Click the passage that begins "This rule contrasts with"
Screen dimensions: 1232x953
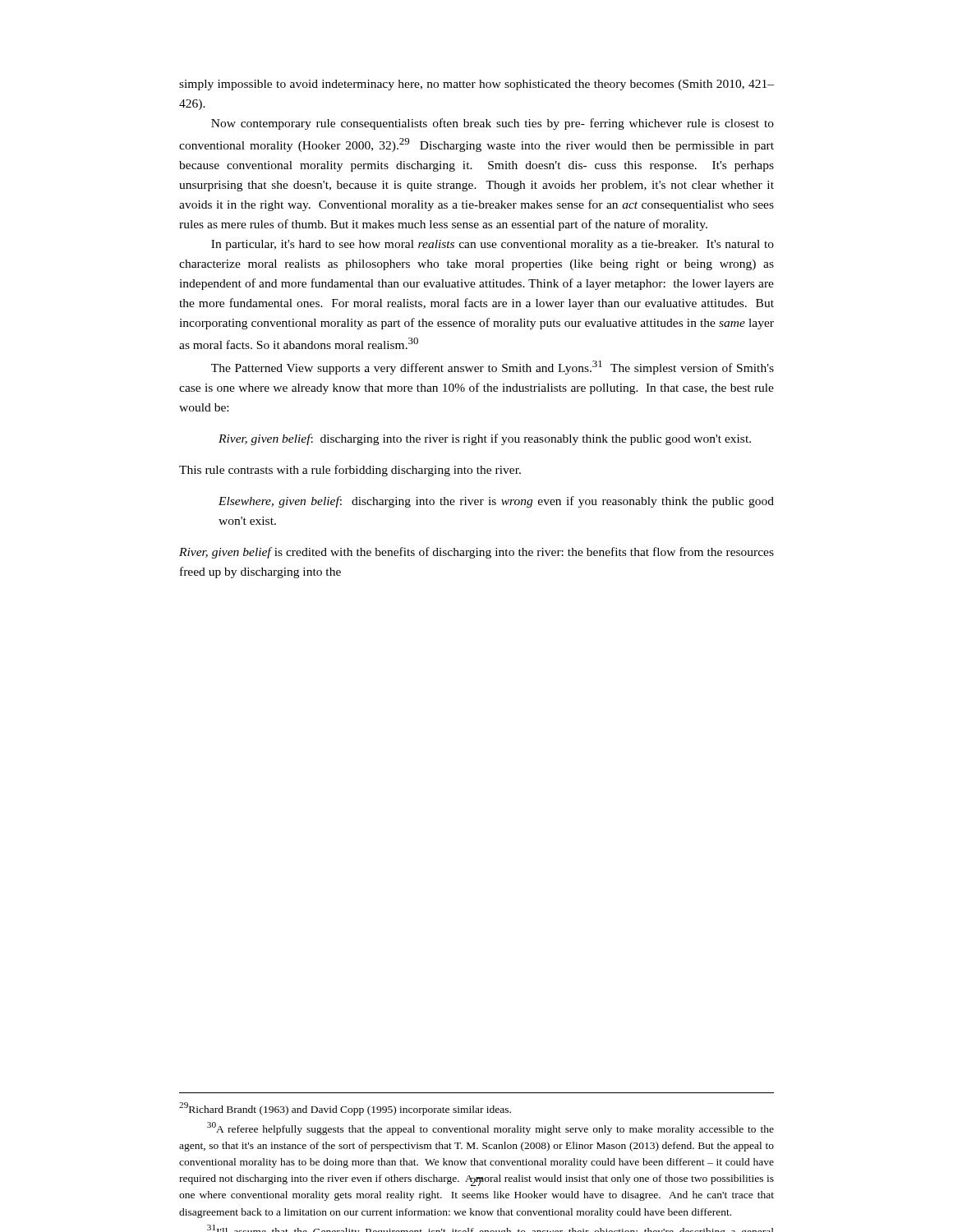point(476,470)
